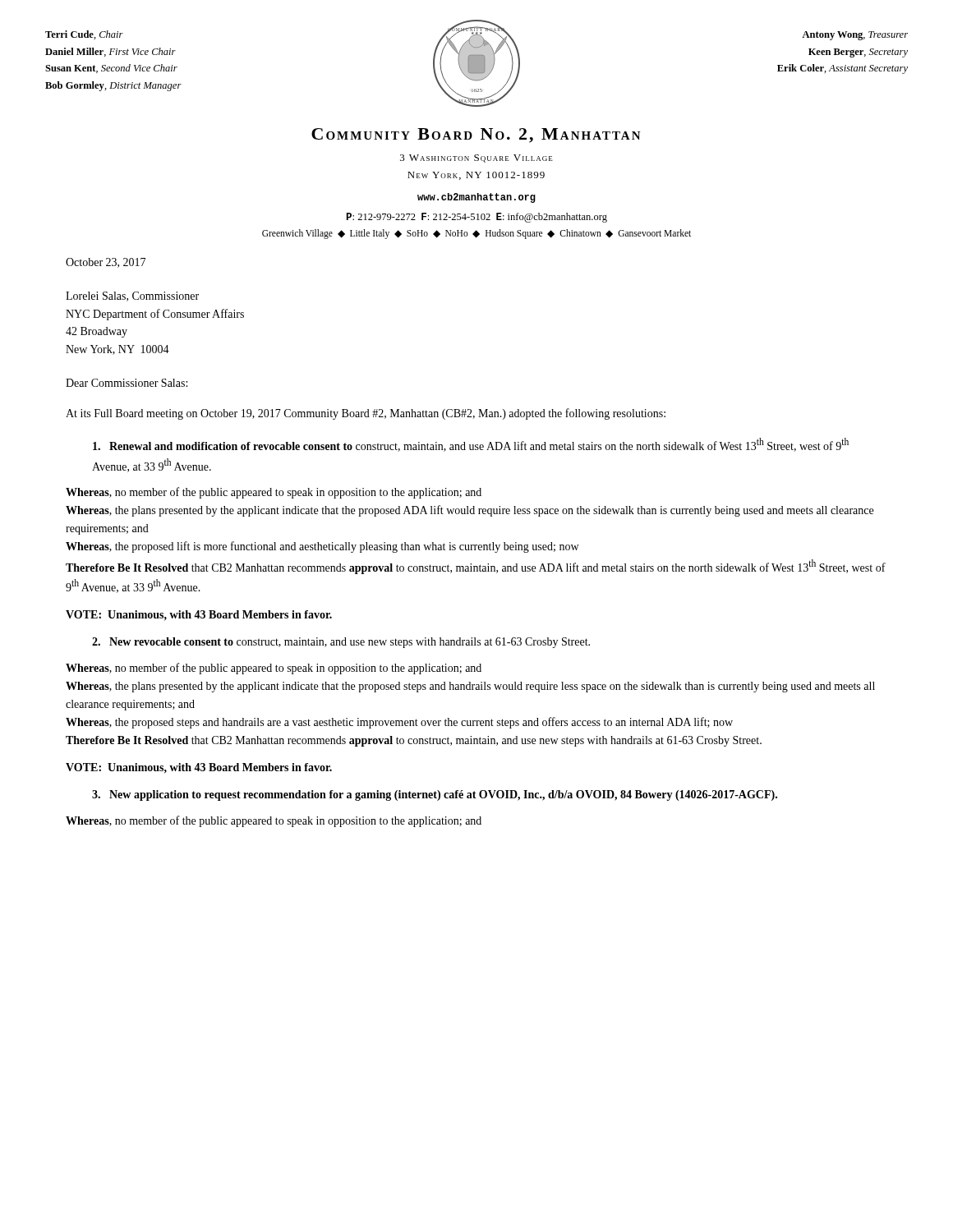The width and height of the screenshot is (953, 1232).
Task: Locate the logo
Action: tap(476, 65)
